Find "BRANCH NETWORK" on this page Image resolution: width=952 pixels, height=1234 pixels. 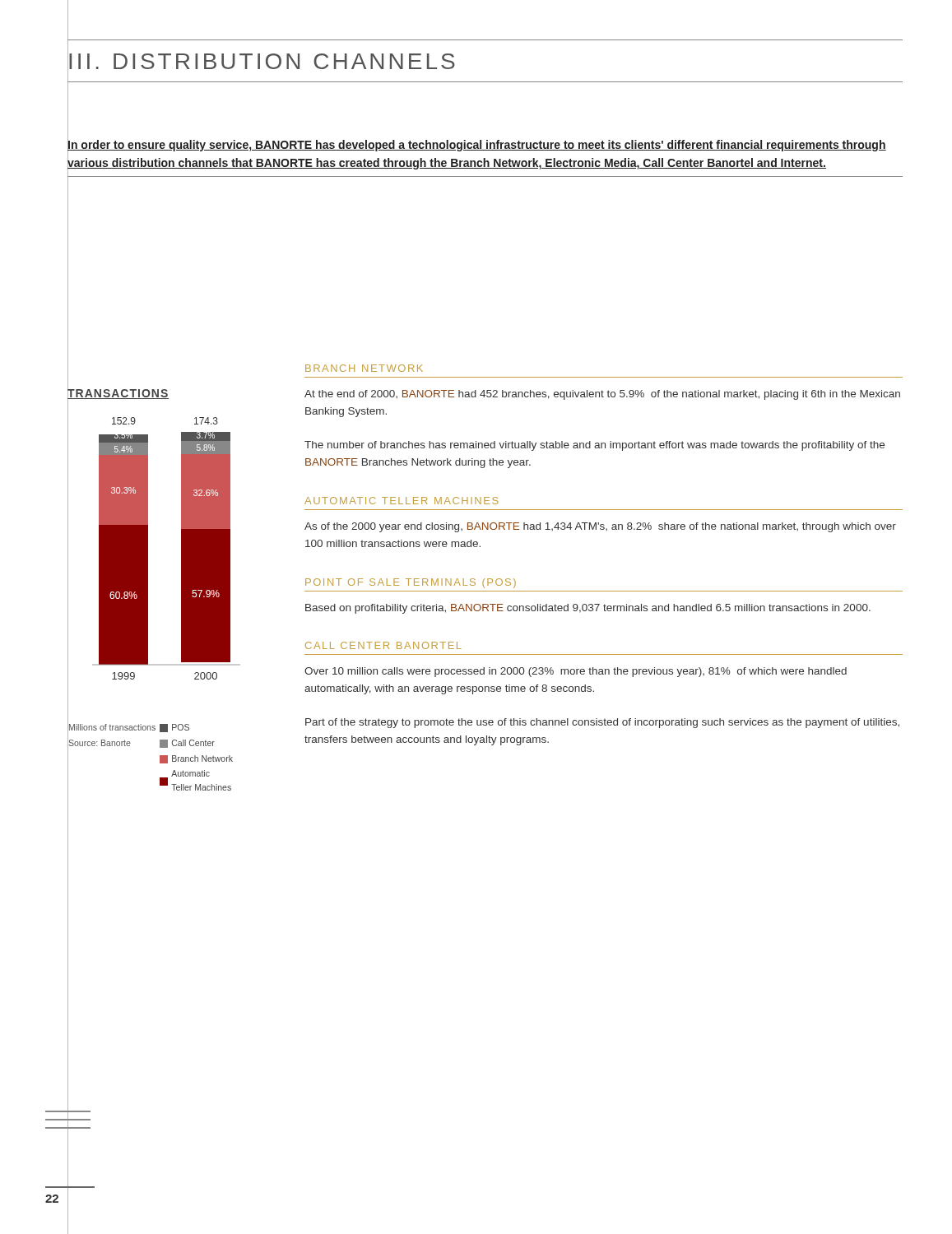pyautogui.click(x=364, y=368)
